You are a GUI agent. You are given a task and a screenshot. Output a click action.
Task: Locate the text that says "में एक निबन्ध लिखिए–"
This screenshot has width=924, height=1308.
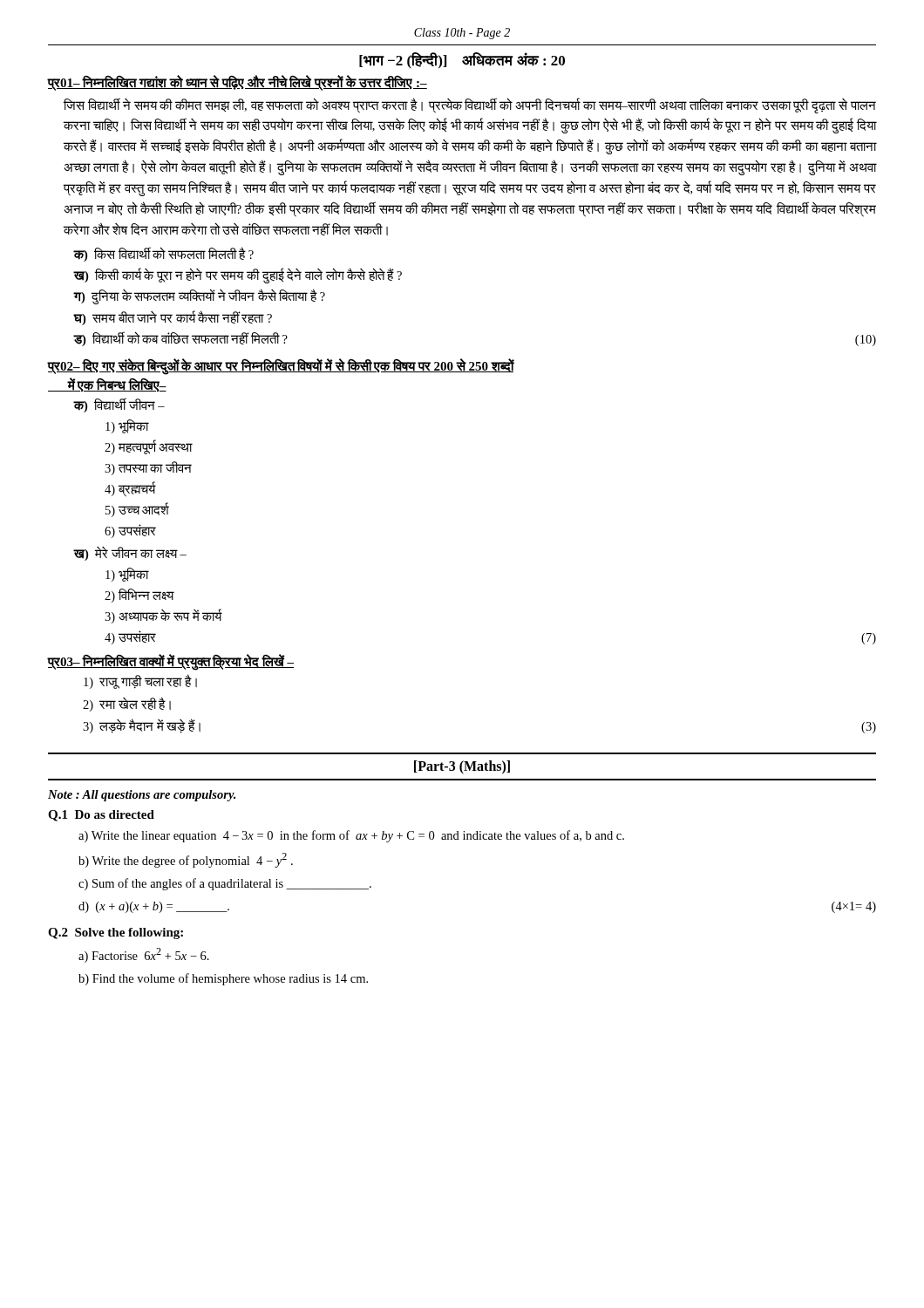click(x=107, y=386)
